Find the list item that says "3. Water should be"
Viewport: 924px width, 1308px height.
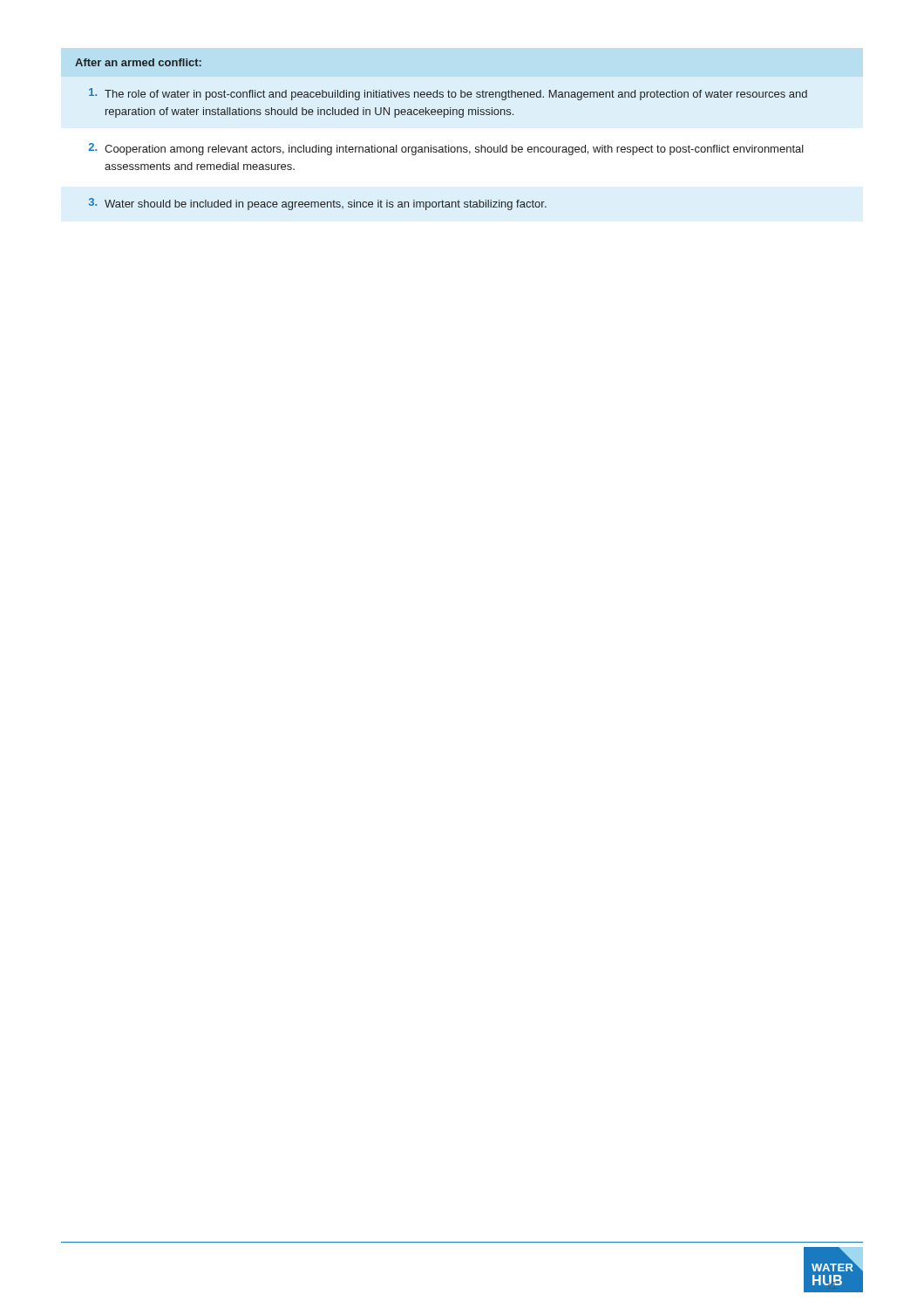click(x=455, y=204)
